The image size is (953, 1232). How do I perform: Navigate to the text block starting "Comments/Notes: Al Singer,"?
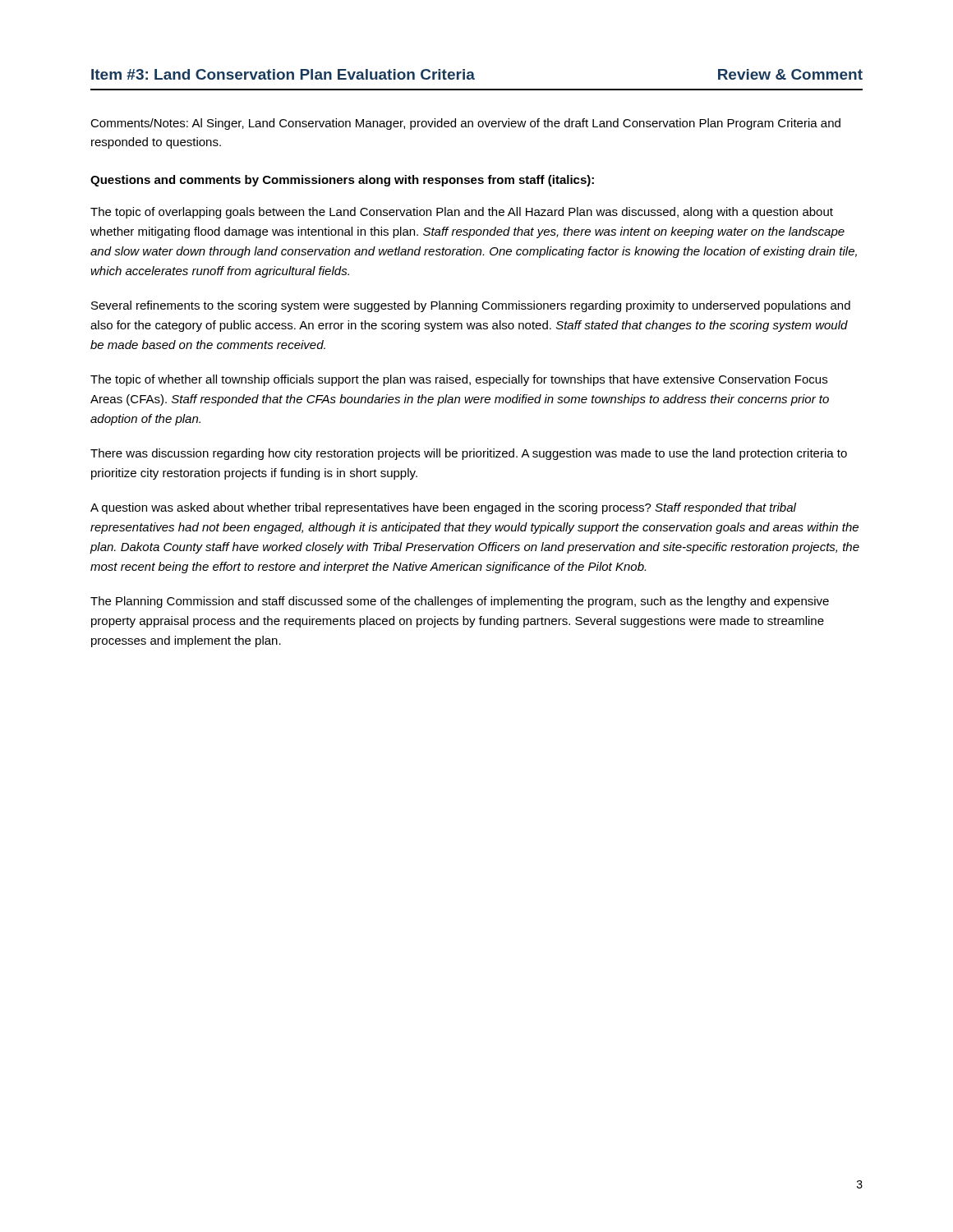(x=466, y=132)
